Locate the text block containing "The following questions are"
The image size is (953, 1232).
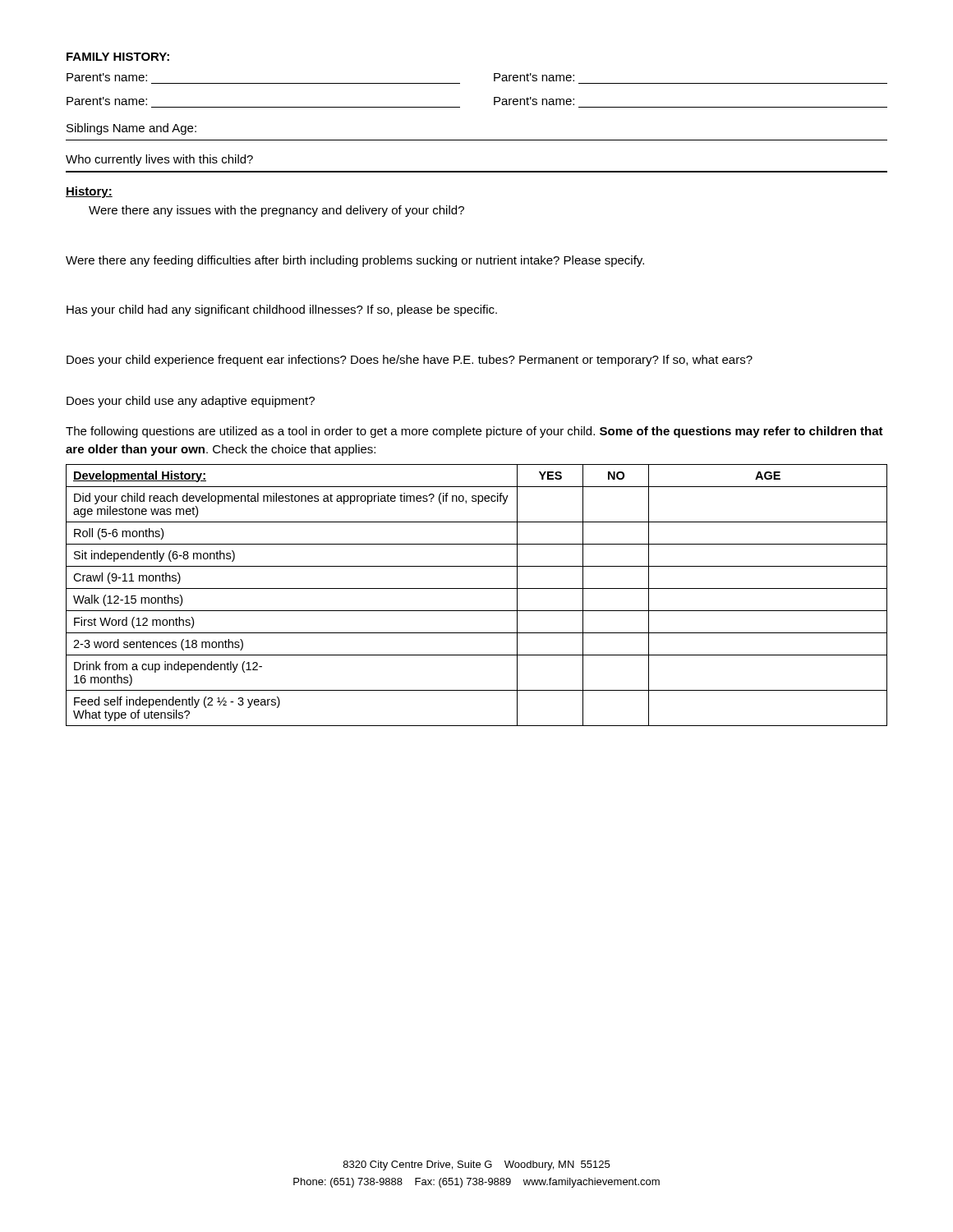(474, 440)
